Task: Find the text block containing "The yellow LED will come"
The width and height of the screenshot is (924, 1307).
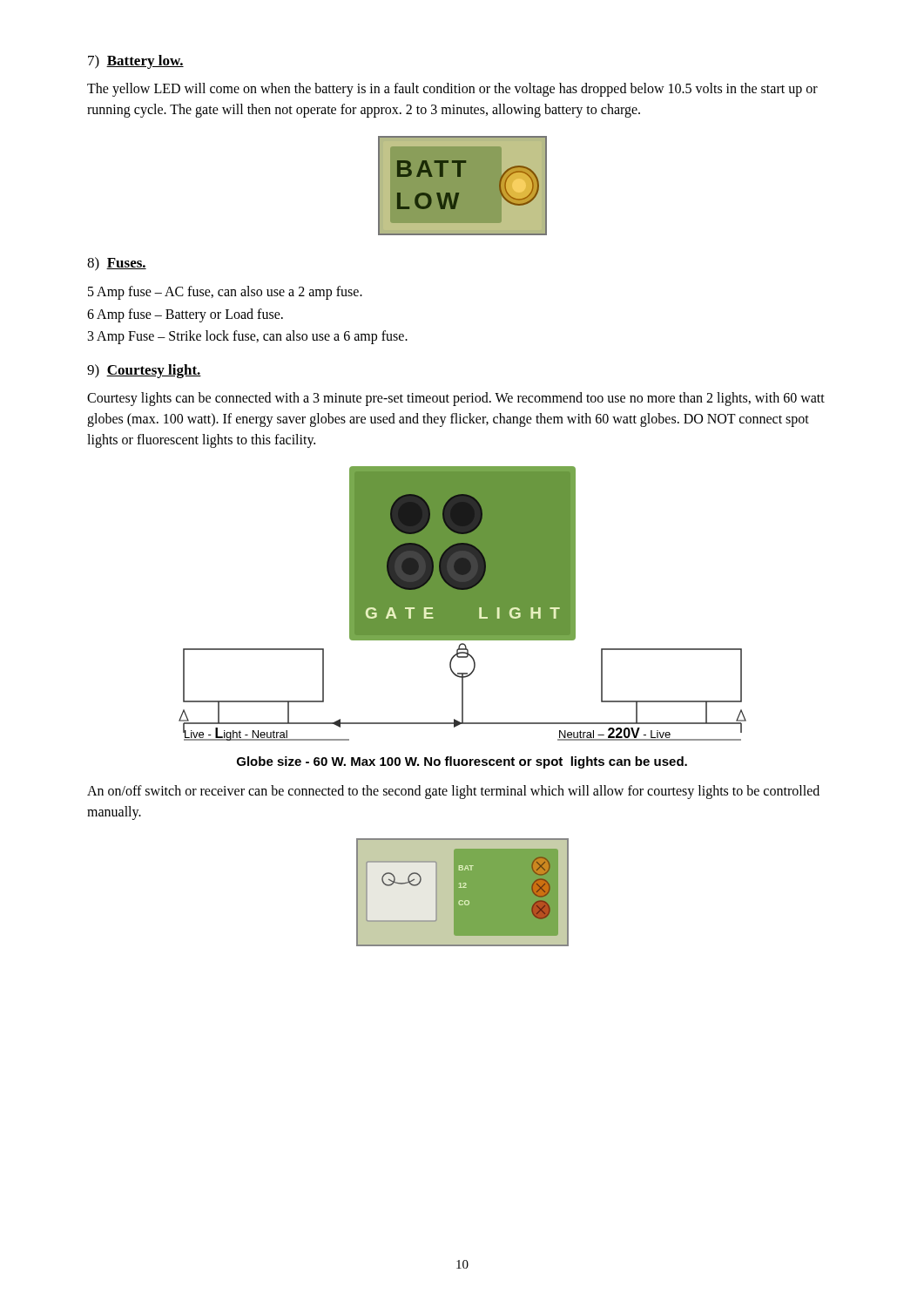Action: (452, 99)
